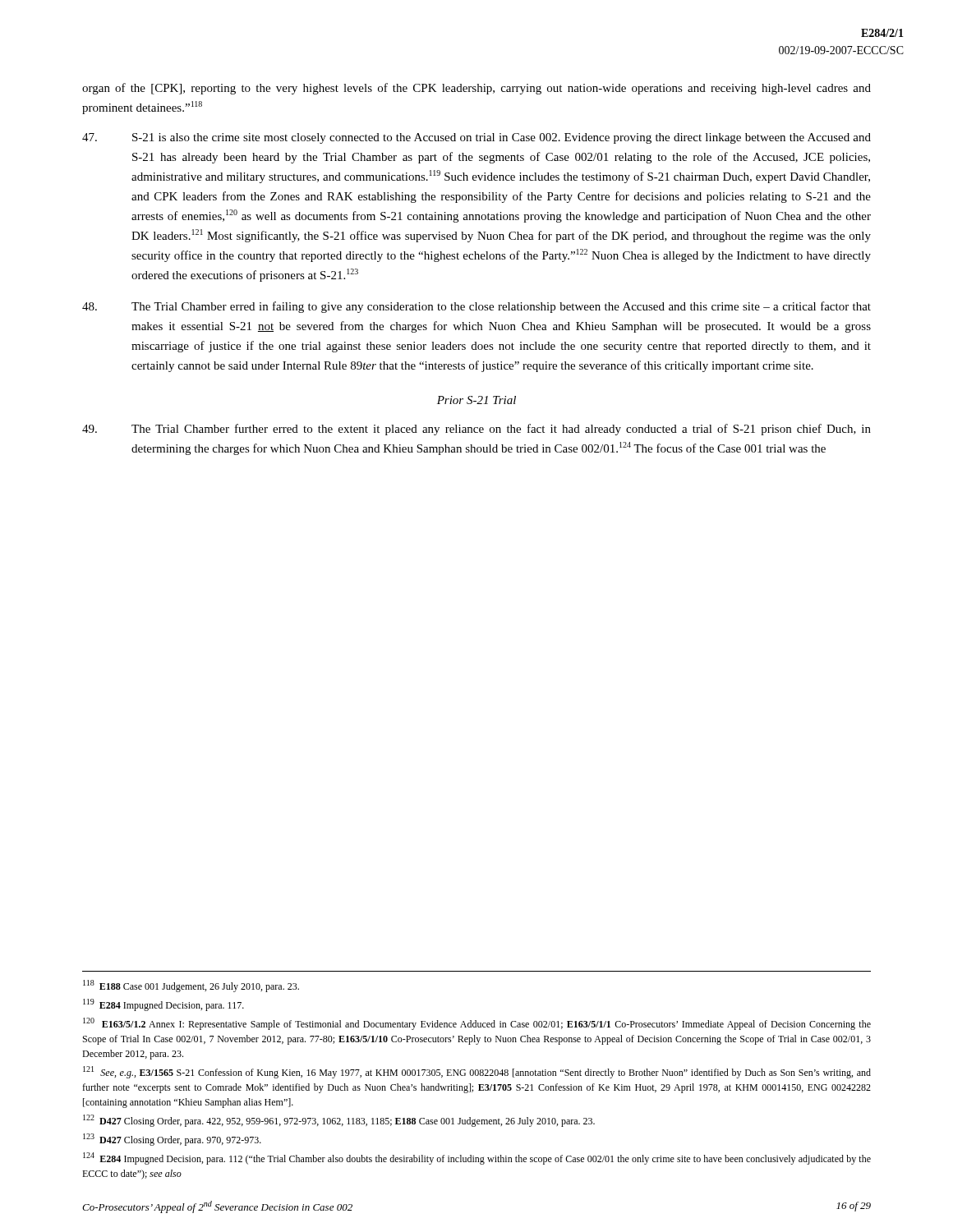Find the footnote containing "121 See, e.g., E3/1565 S-21"
Screen dimensions: 1232x953
476,1086
